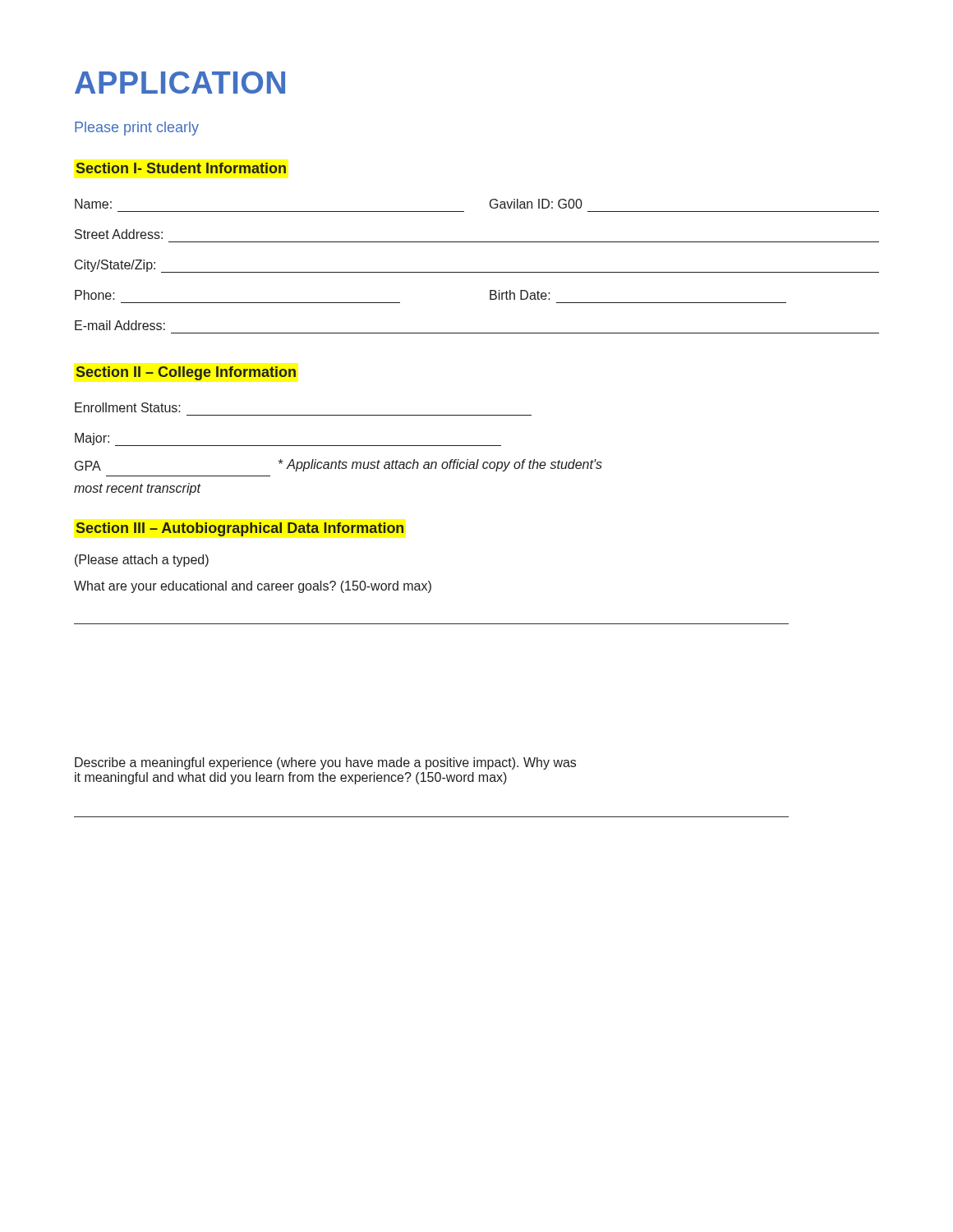Select the text that says "Name: Gavilan ID: G00"

click(92, 203)
